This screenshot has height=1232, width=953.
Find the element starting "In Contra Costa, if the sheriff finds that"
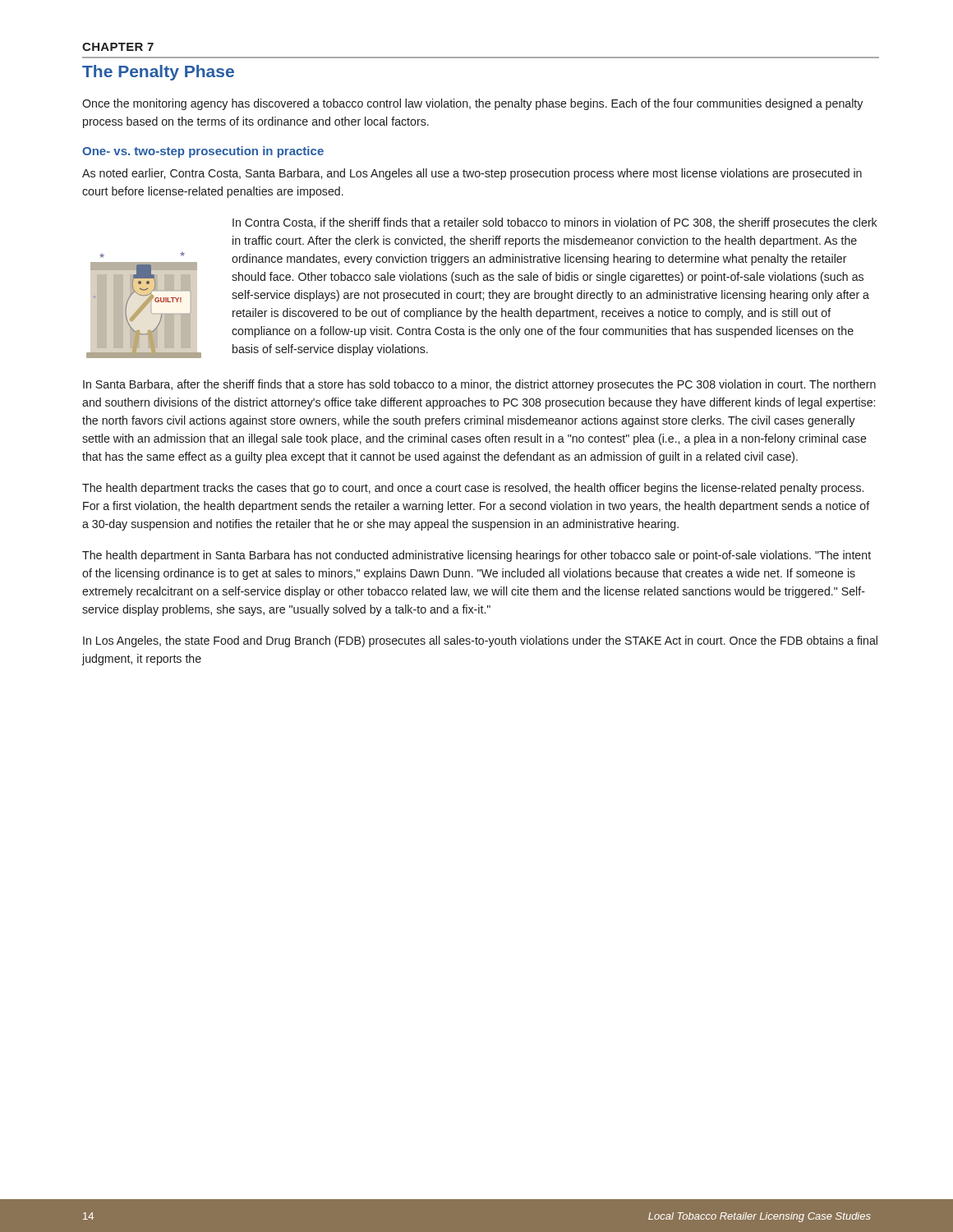[x=554, y=286]
